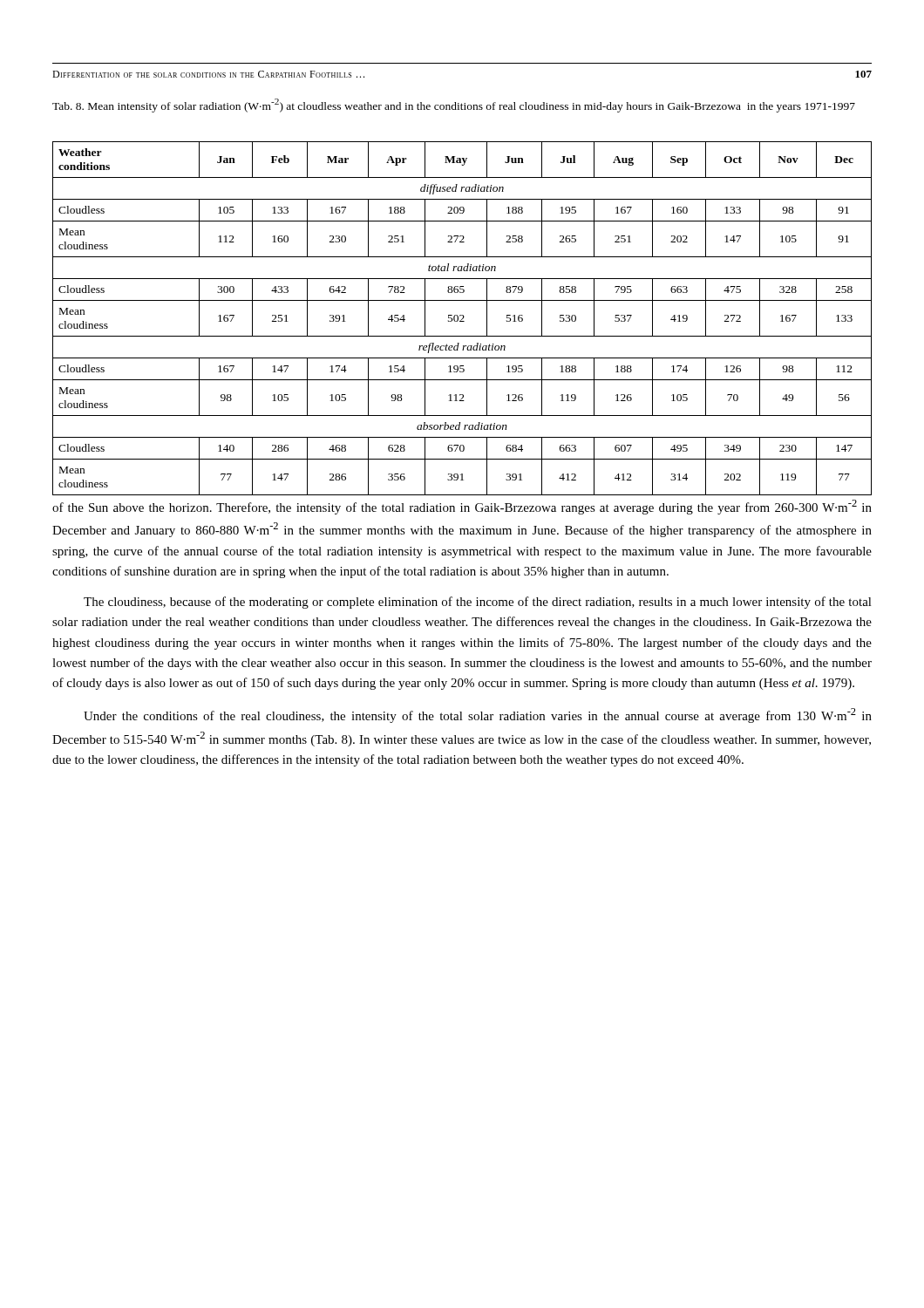The width and height of the screenshot is (924, 1308).
Task: Click on the element starting "Tab. 8. Mean intensity of solar"
Action: (454, 104)
